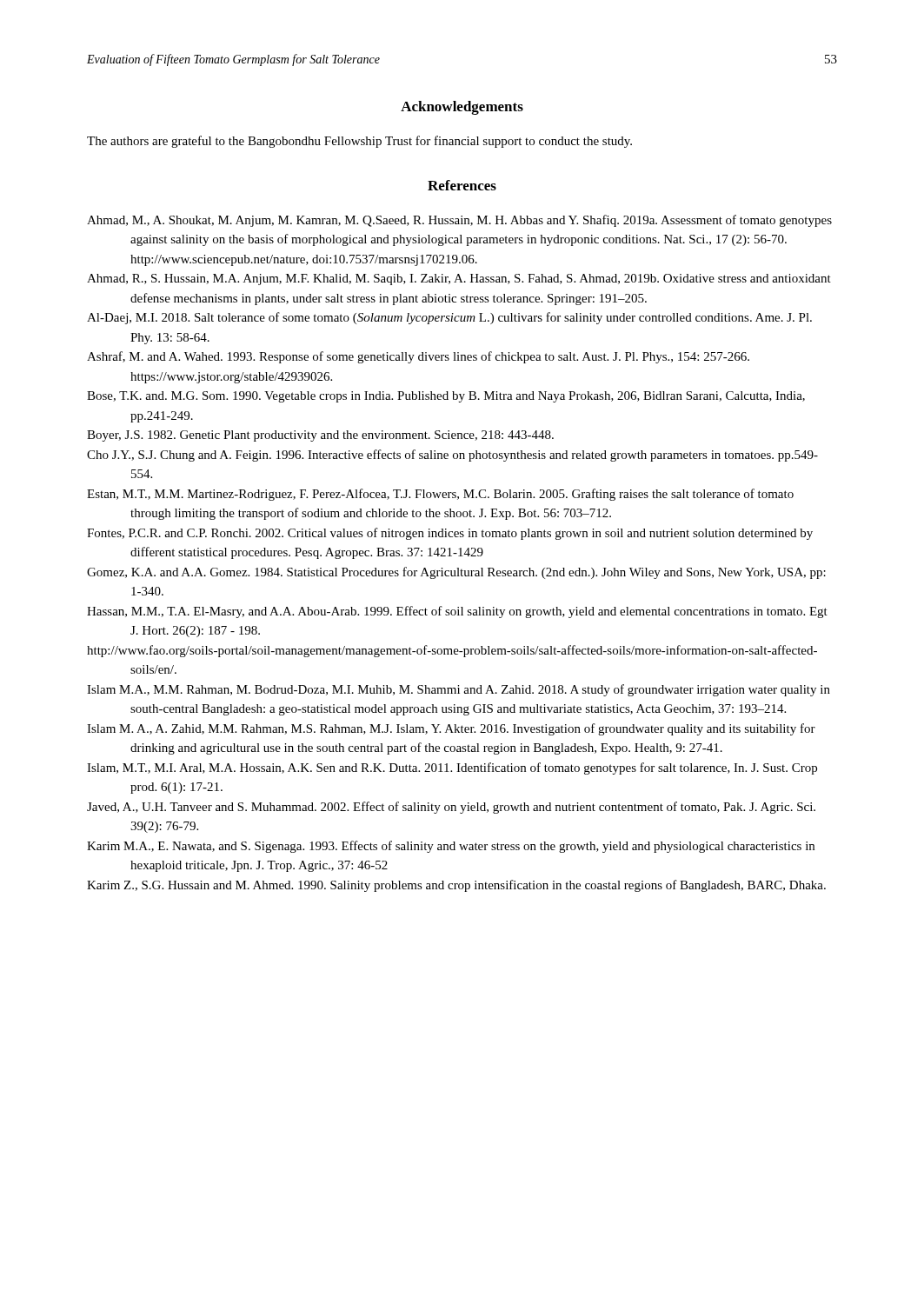Point to the text starting "Bose, T.K. and. M.G. Som."
This screenshot has width=924, height=1304.
coord(446,405)
